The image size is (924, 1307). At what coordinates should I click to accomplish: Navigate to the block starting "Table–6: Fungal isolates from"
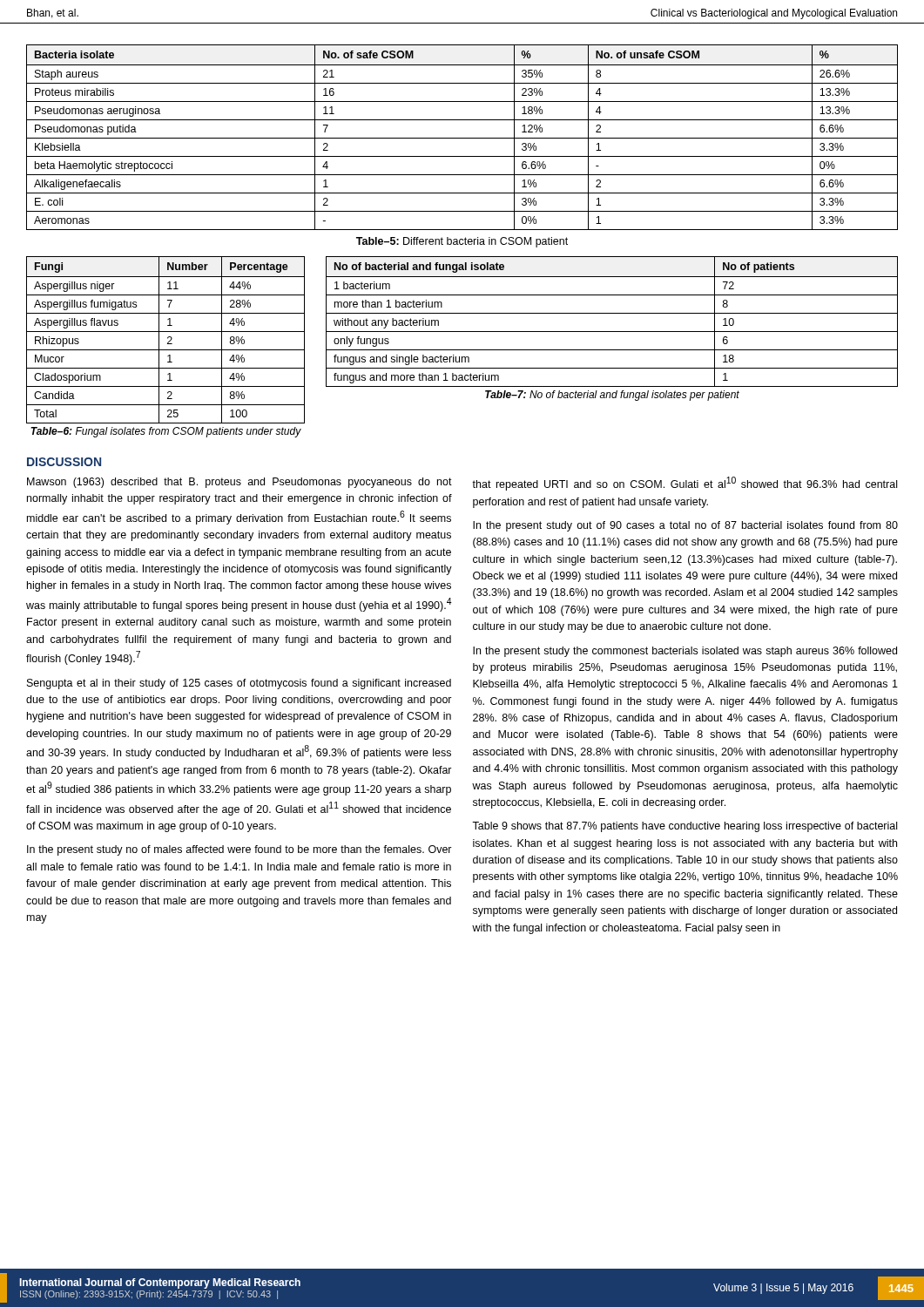coord(165,431)
